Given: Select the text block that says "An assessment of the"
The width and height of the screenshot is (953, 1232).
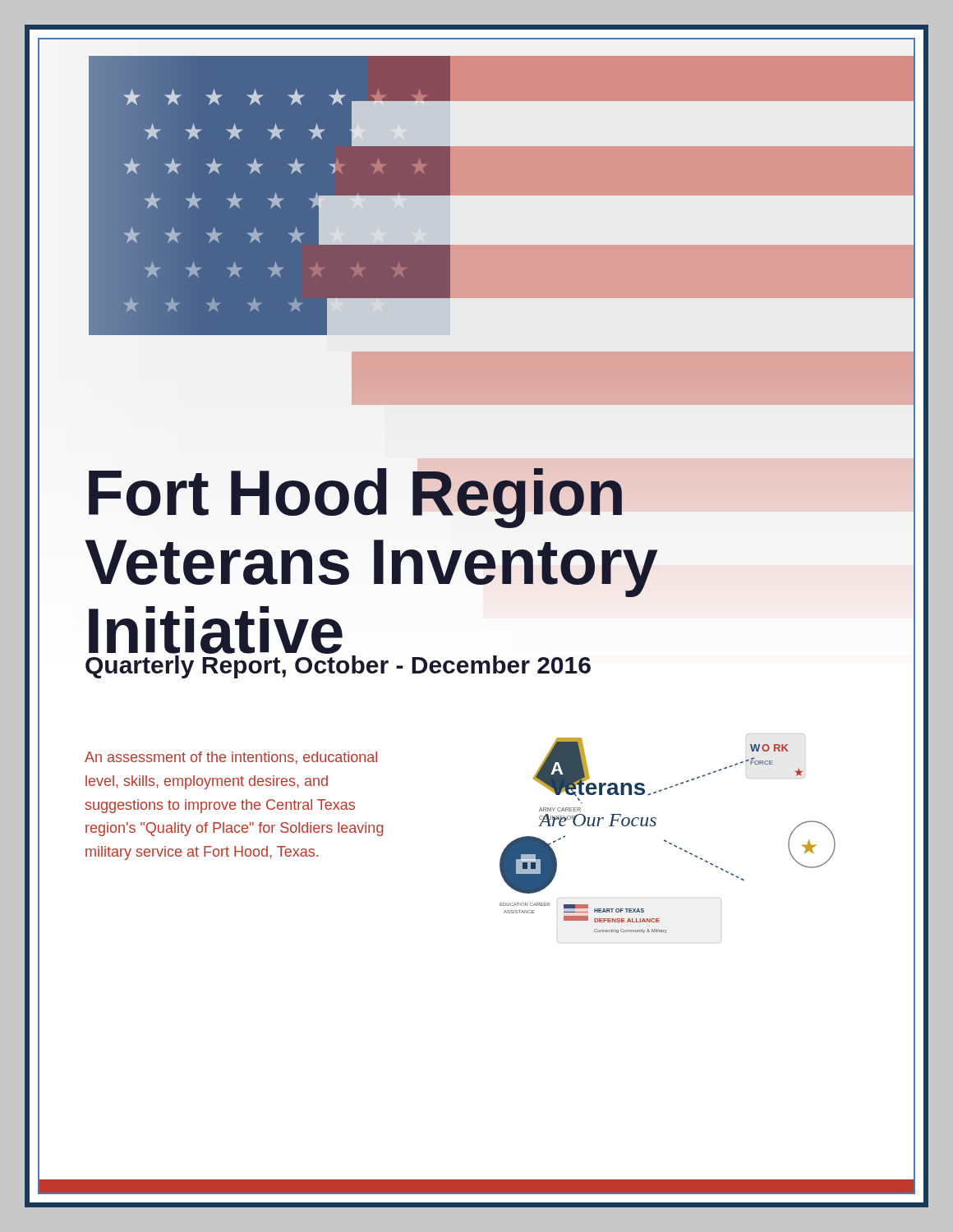Looking at the screenshot, I should [237, 805].
